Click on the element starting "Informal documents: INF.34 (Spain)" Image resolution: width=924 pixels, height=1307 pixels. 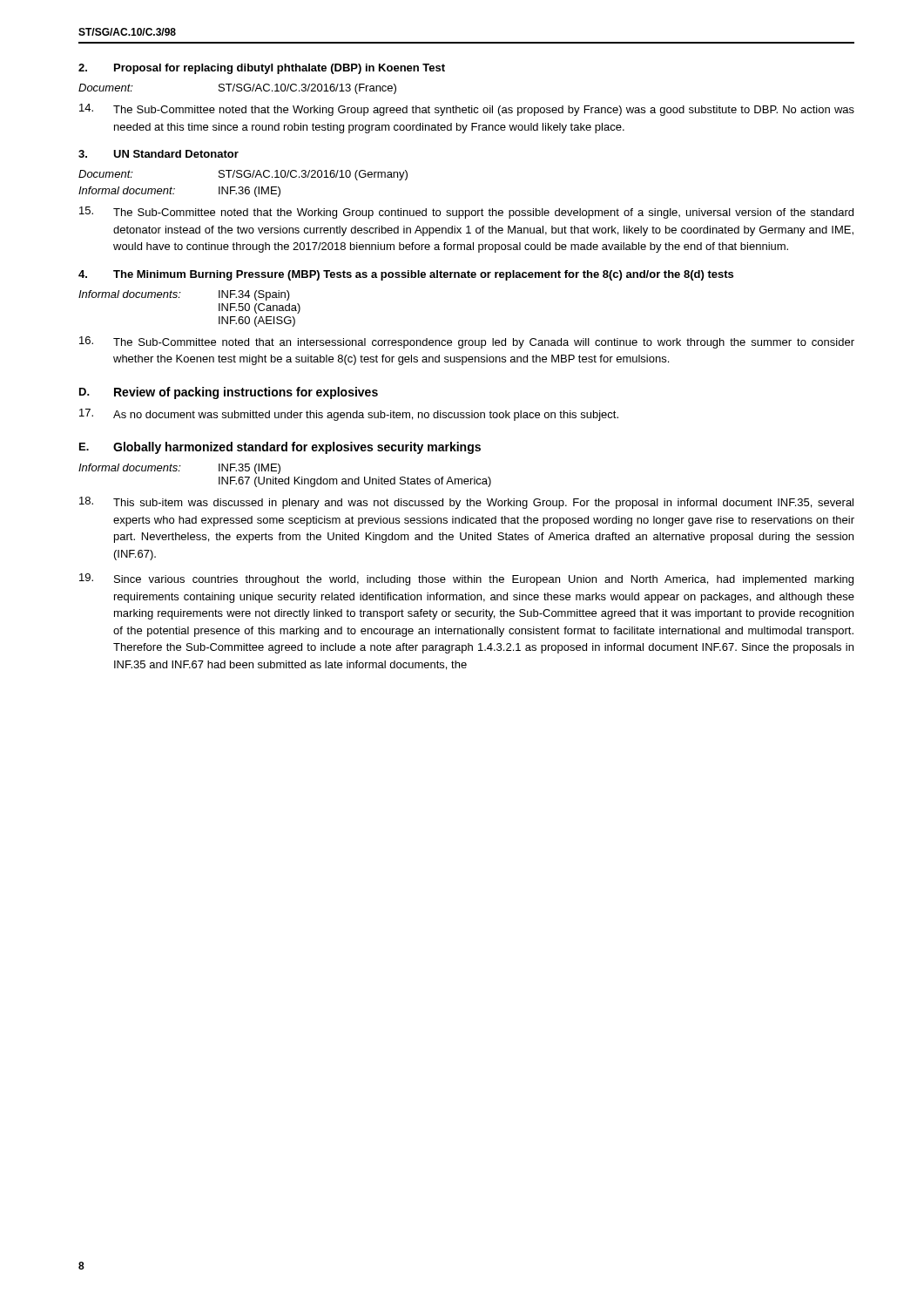tap(139, 297)
